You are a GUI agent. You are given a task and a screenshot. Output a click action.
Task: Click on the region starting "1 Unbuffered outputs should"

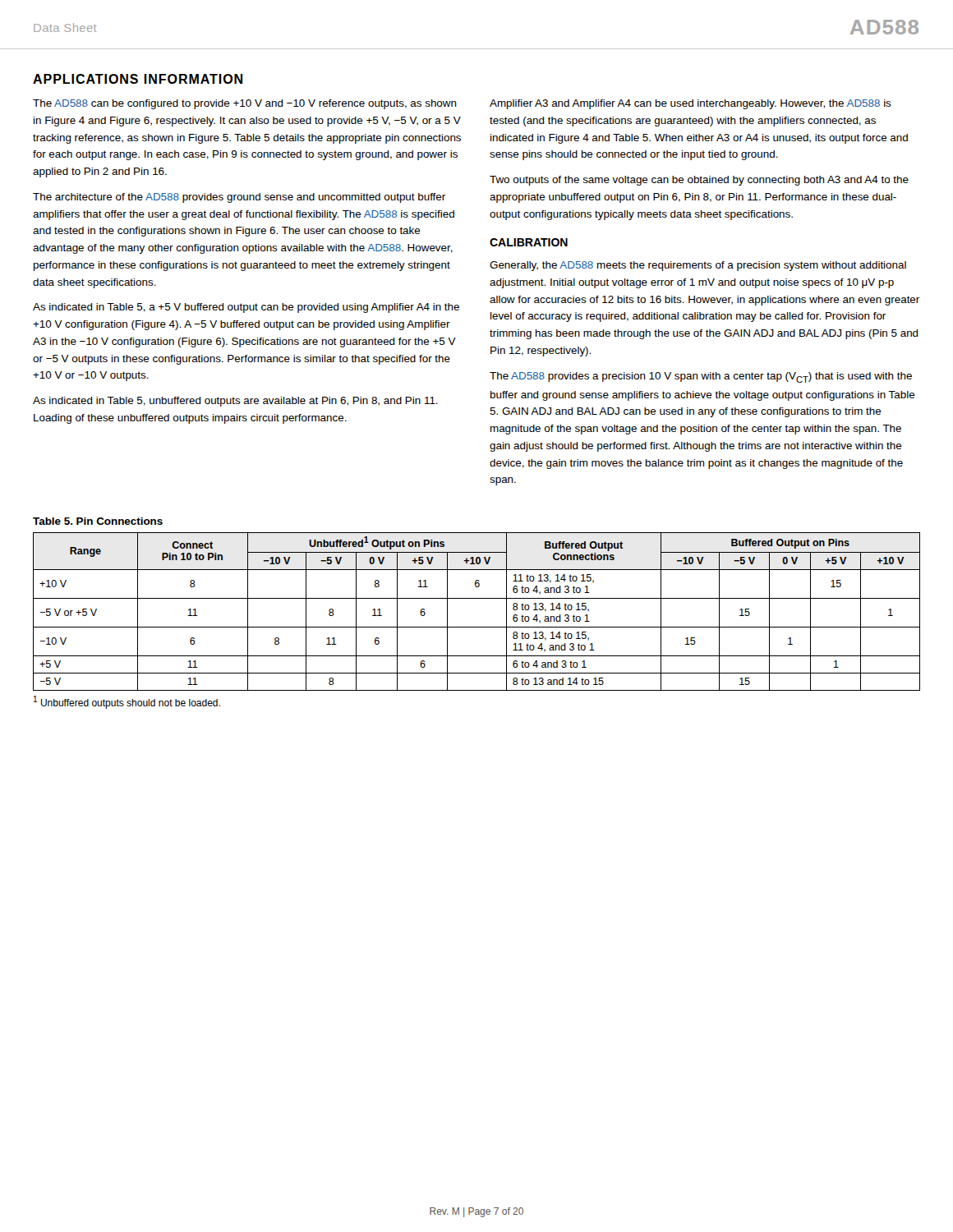[x=127, y=702]
